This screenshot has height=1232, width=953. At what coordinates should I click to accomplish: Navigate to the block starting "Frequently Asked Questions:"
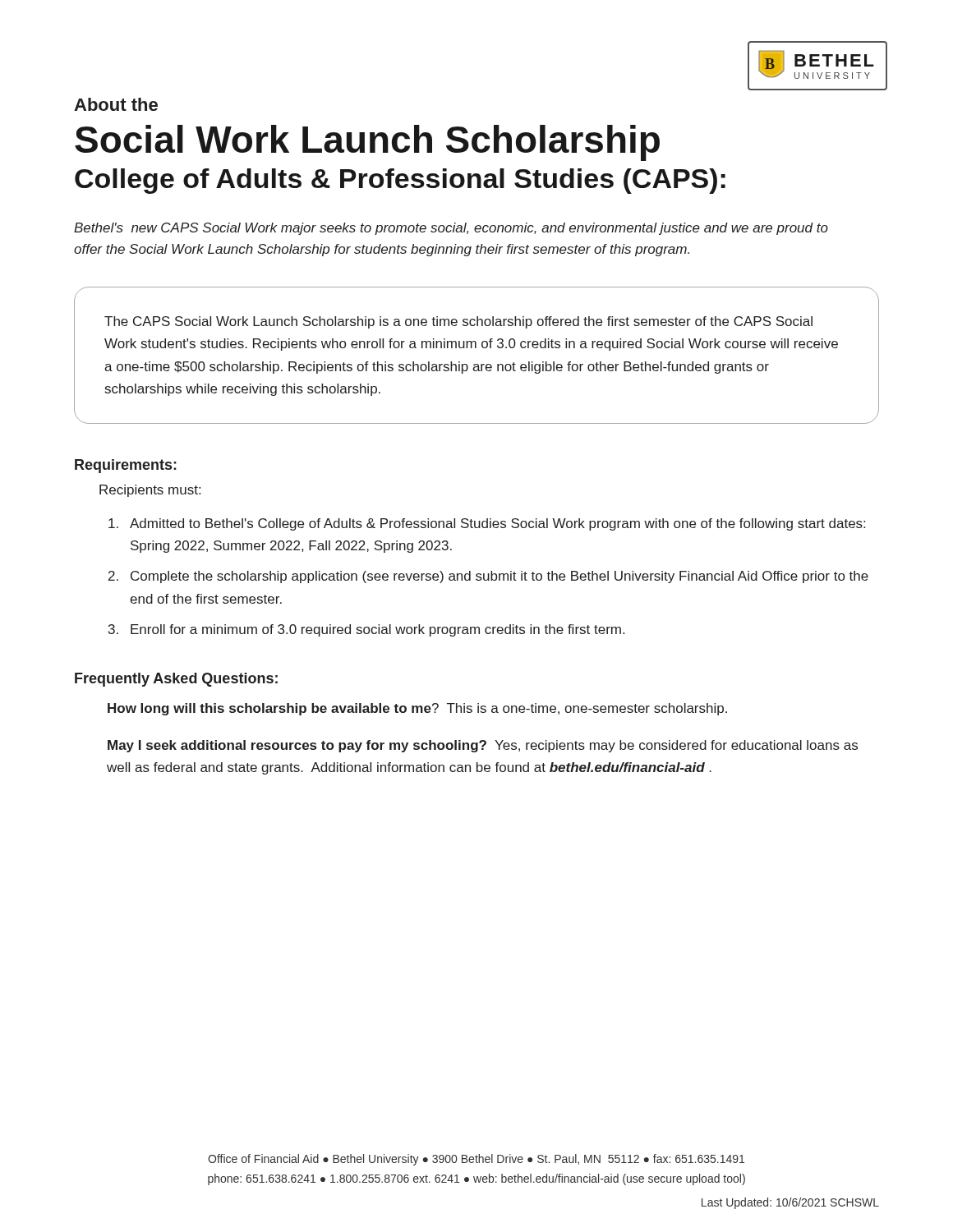176,678
